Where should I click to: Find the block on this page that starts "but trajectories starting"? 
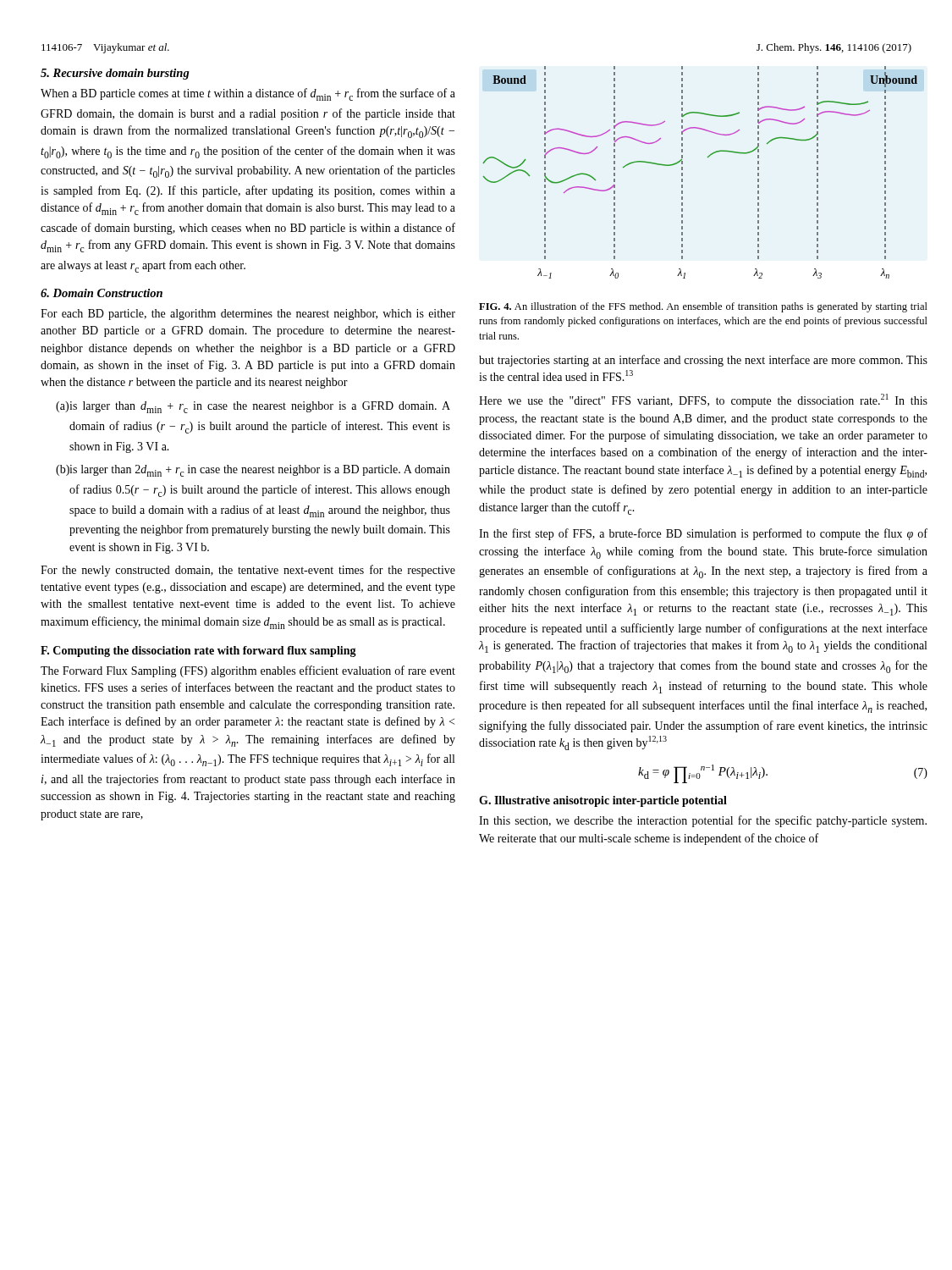point(703,554)
